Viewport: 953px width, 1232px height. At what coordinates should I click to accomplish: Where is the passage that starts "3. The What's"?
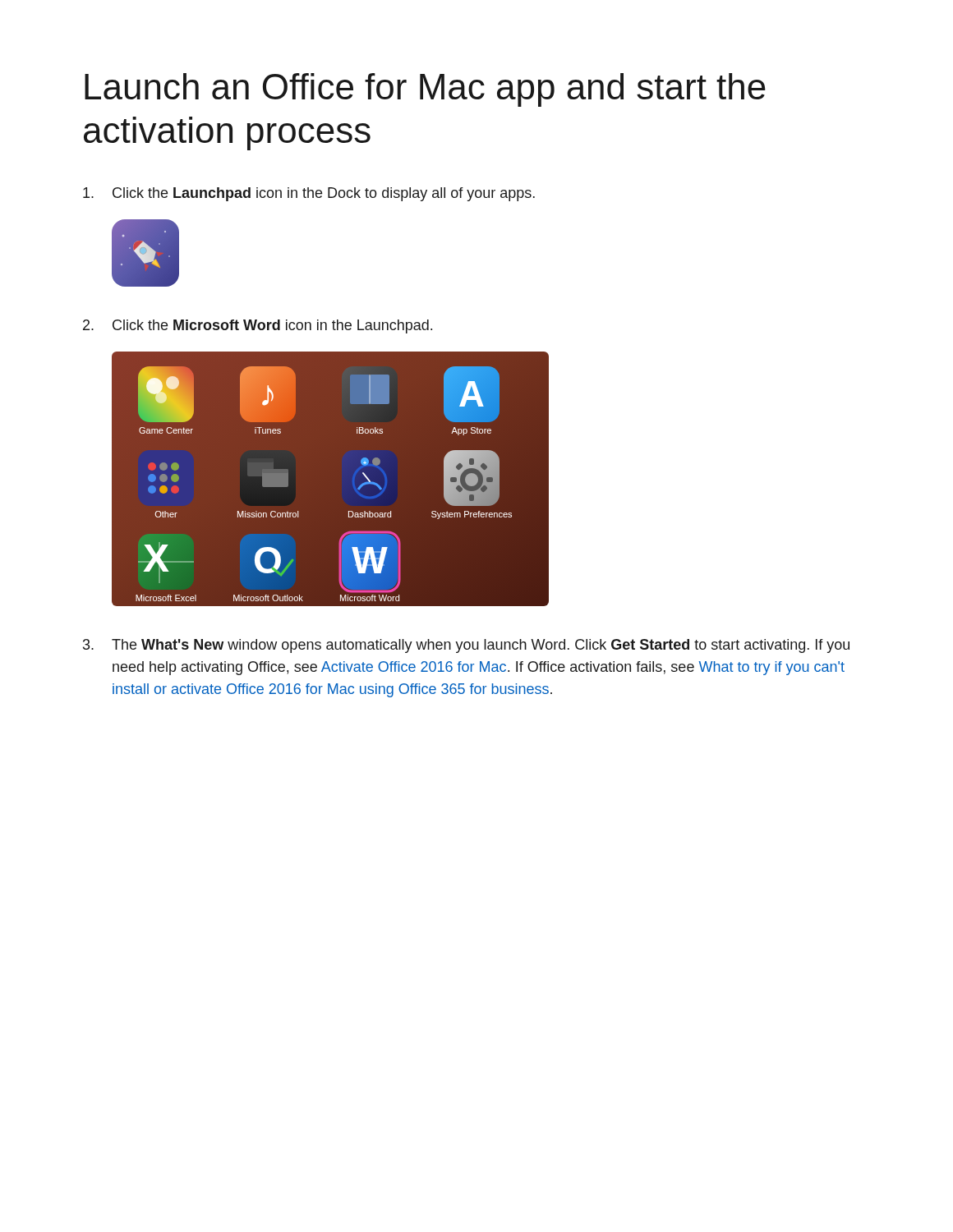pyautogui.click(x=476, y=667)
